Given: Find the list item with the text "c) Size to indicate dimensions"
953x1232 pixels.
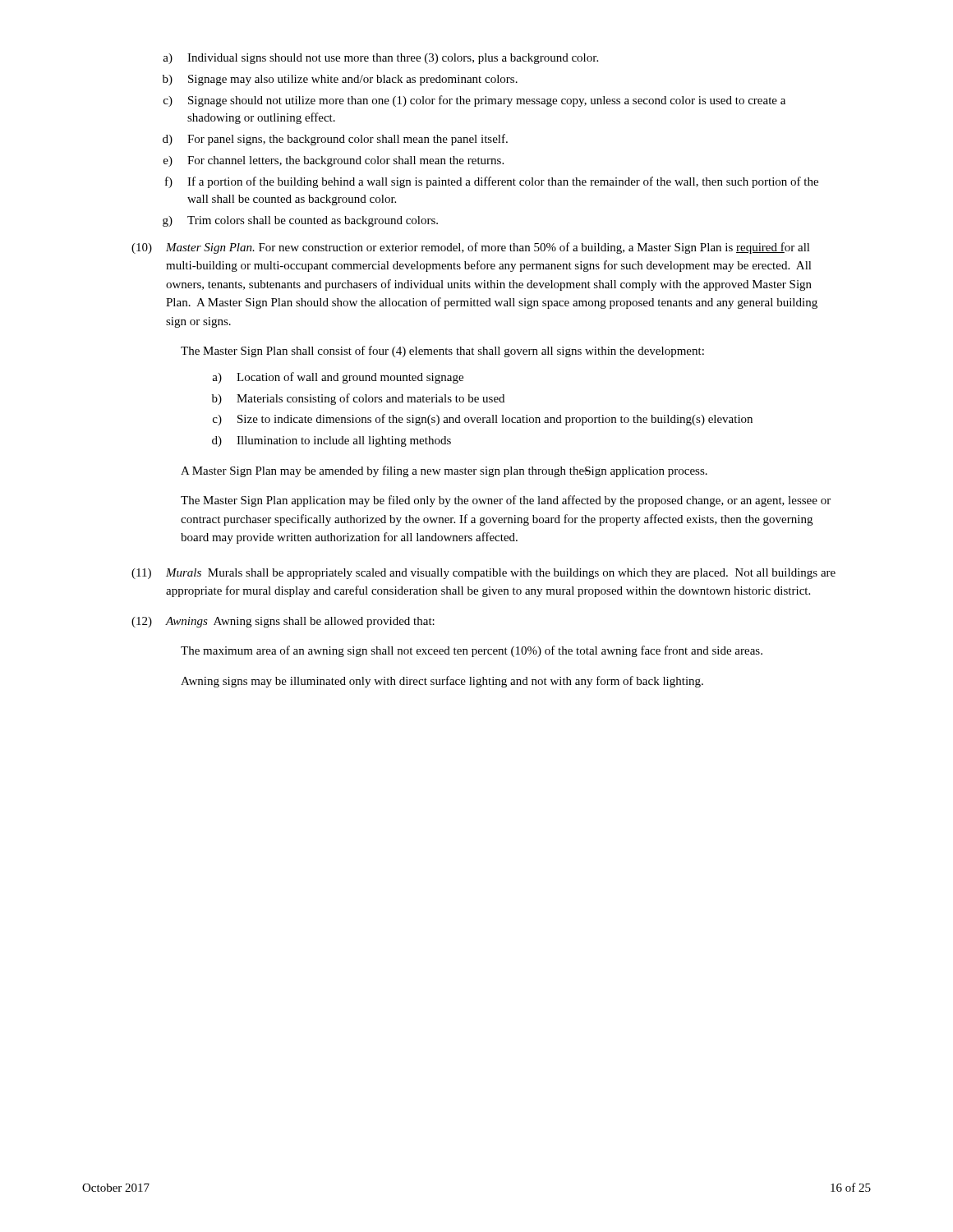Looking at the screenshot, I should click(509, 420).
